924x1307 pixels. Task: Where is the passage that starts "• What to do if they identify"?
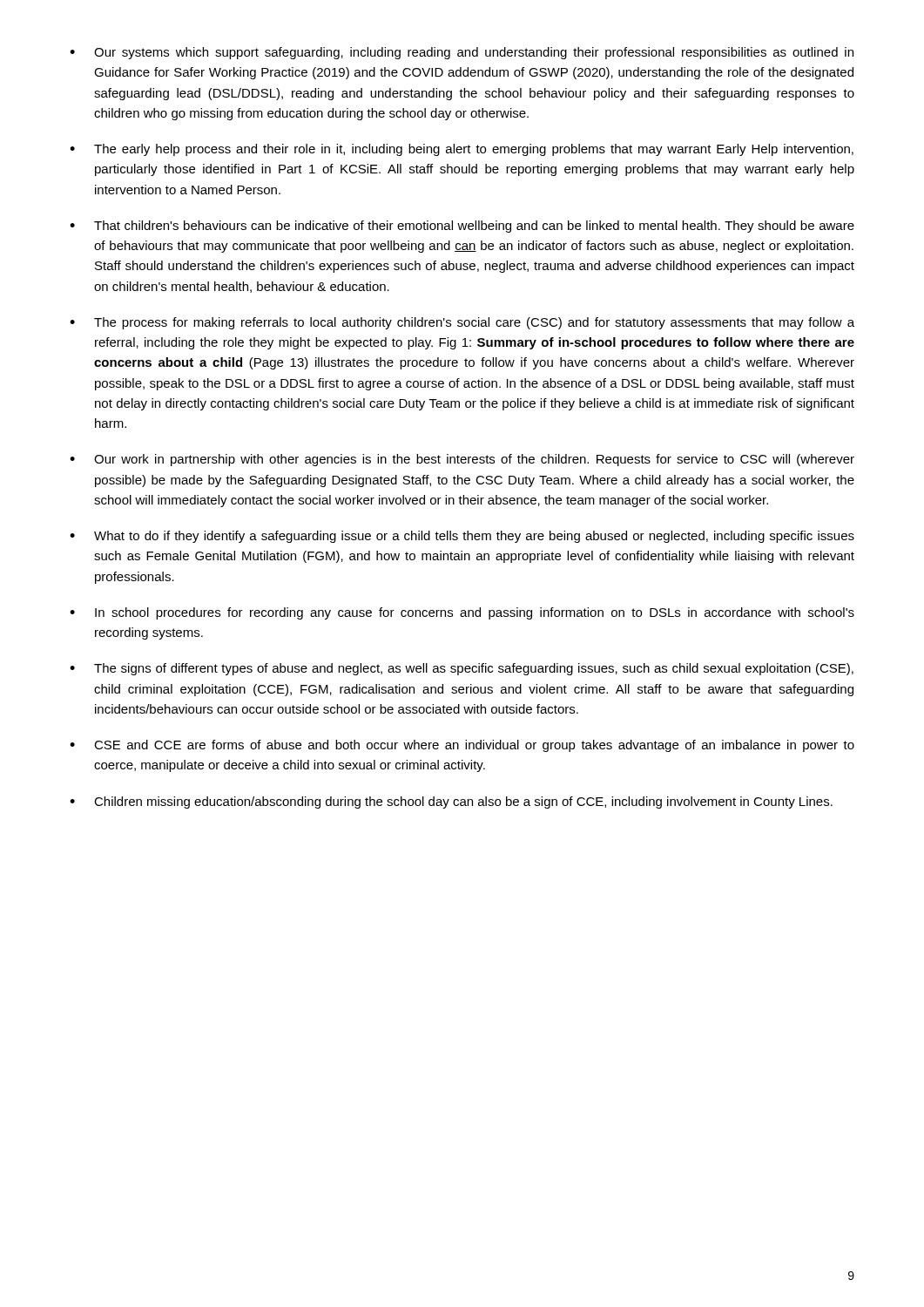click(x=462, y=556)
